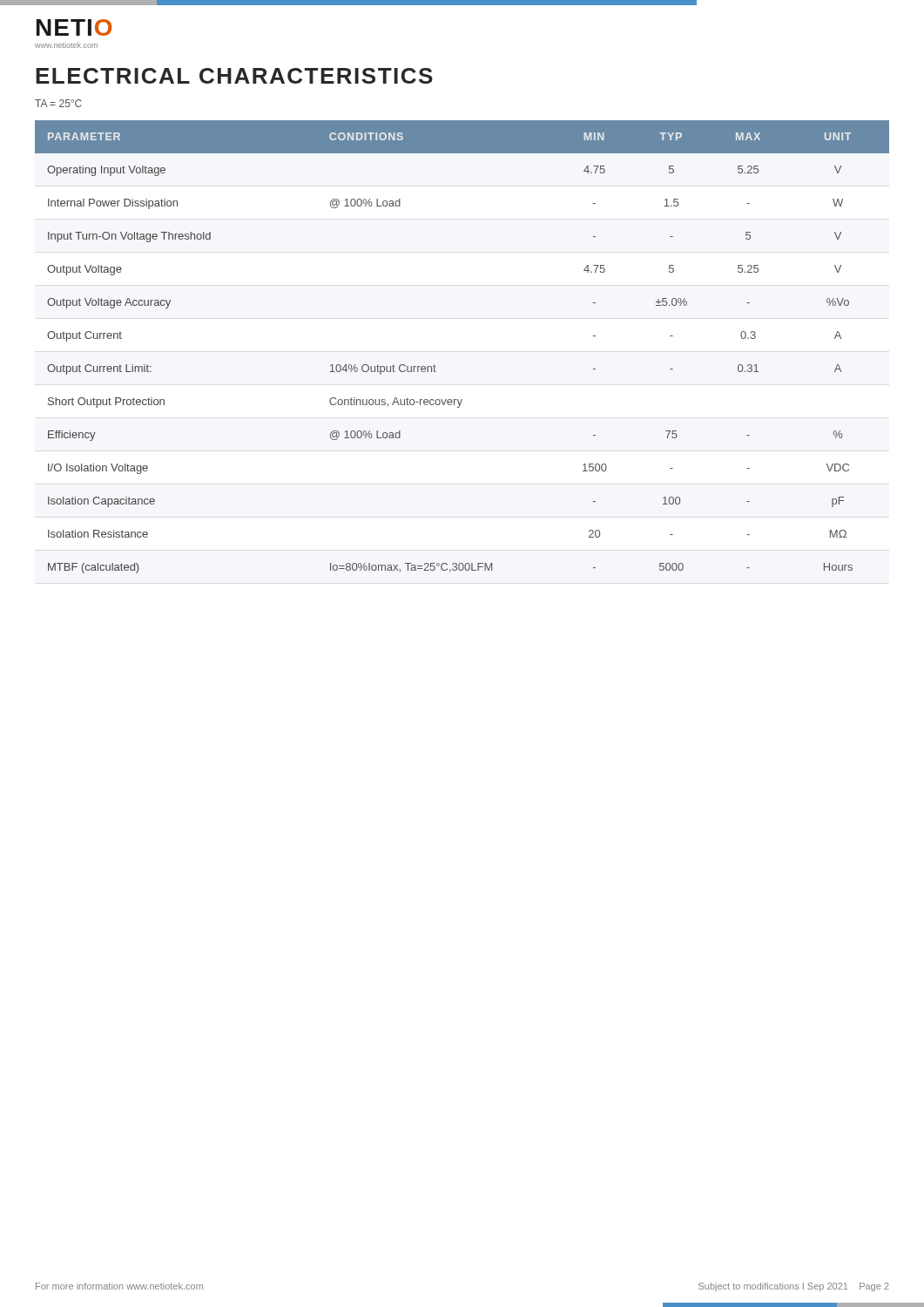924x1307 pixels.
Task: Locate the title
Action: pos(235,76)
